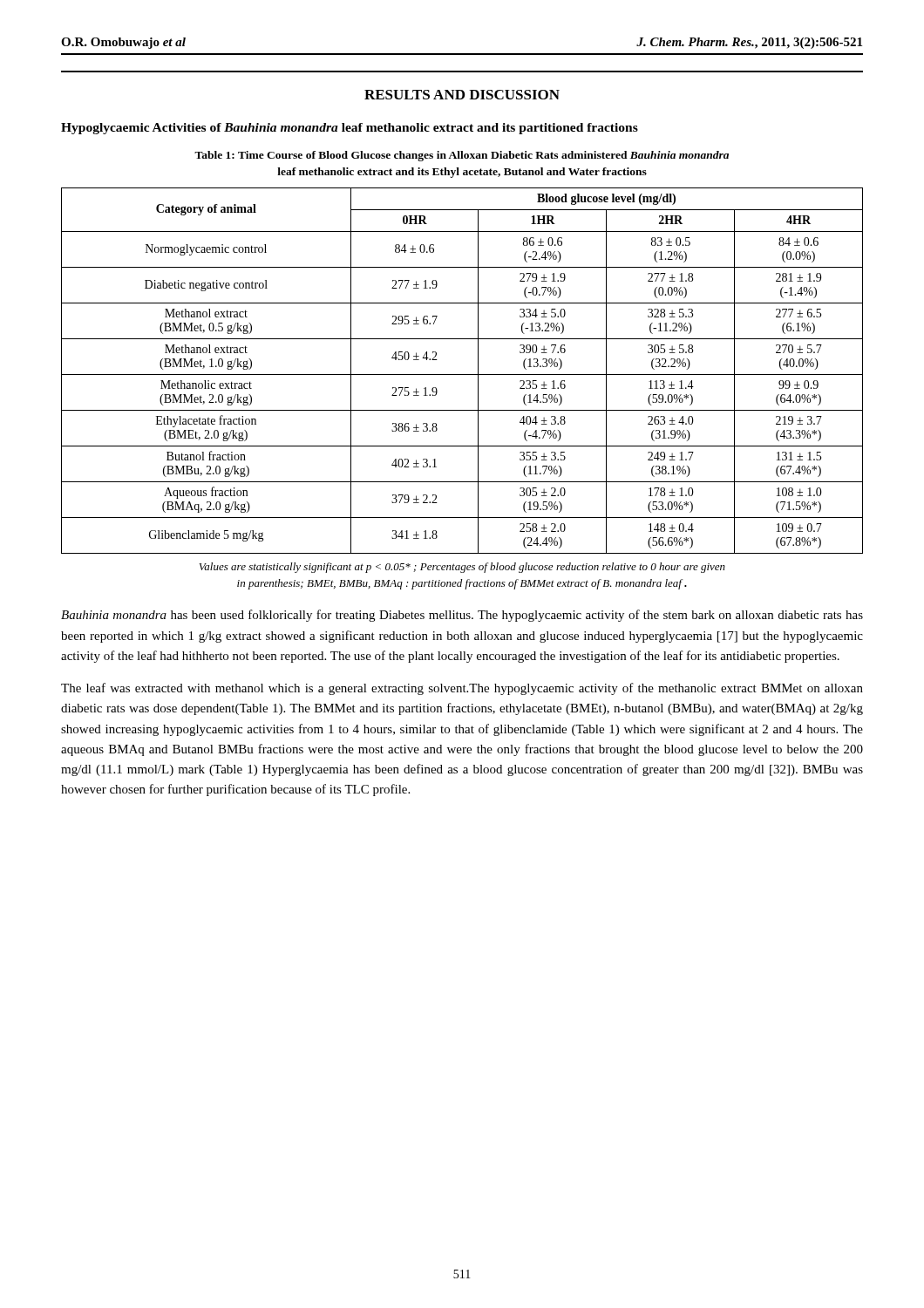
Task: Click the passage that begins "Bauhinia monandra has been used folklorically for"
Action: [x=462, y=635]
